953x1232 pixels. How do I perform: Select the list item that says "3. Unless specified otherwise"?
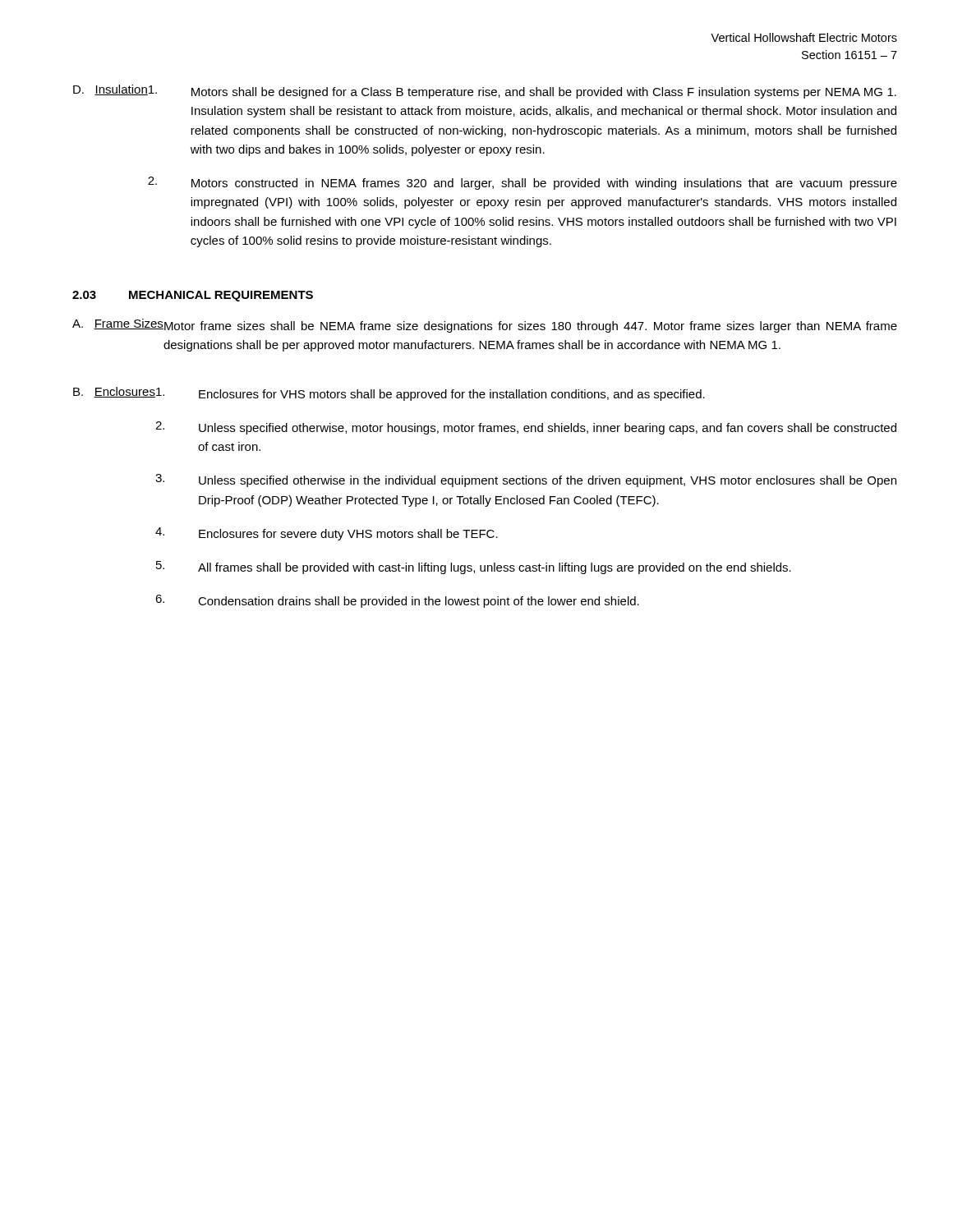pyautogui.click(x=526, y=490)
